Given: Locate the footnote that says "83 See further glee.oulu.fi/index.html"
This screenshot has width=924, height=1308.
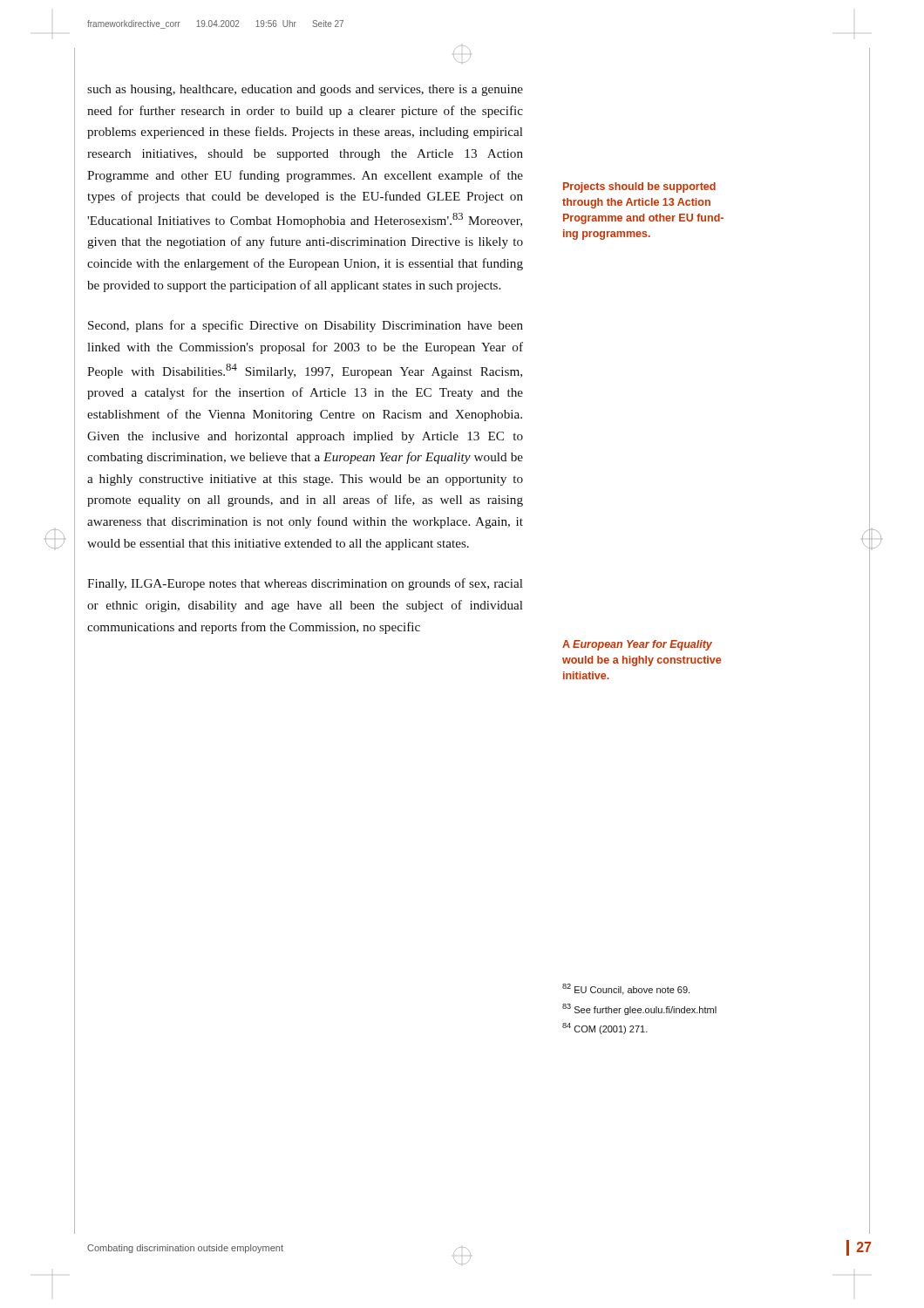Looking at the screenshot, I should pos(639,1008).
